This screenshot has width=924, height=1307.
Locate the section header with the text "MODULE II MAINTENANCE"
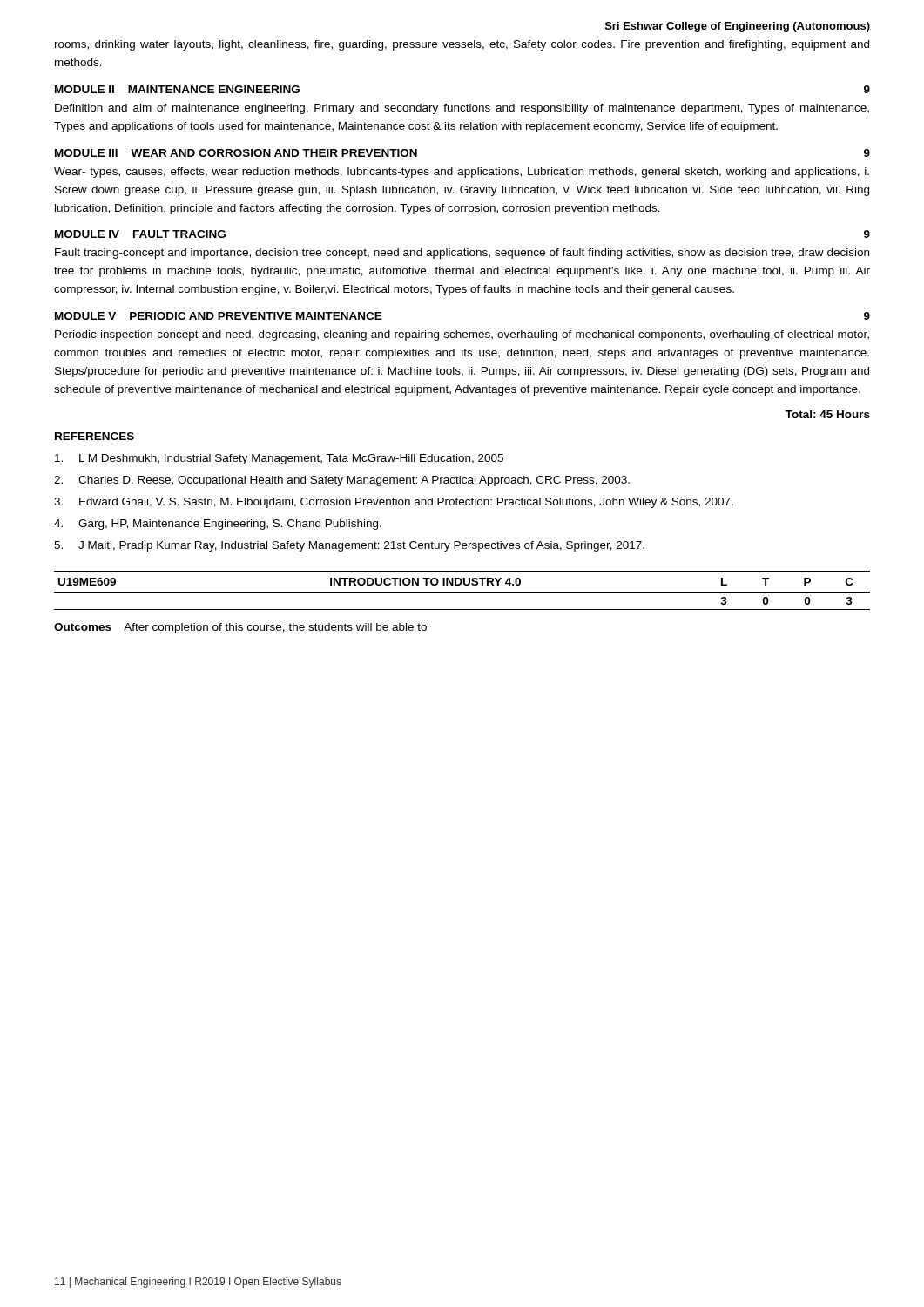84,89
